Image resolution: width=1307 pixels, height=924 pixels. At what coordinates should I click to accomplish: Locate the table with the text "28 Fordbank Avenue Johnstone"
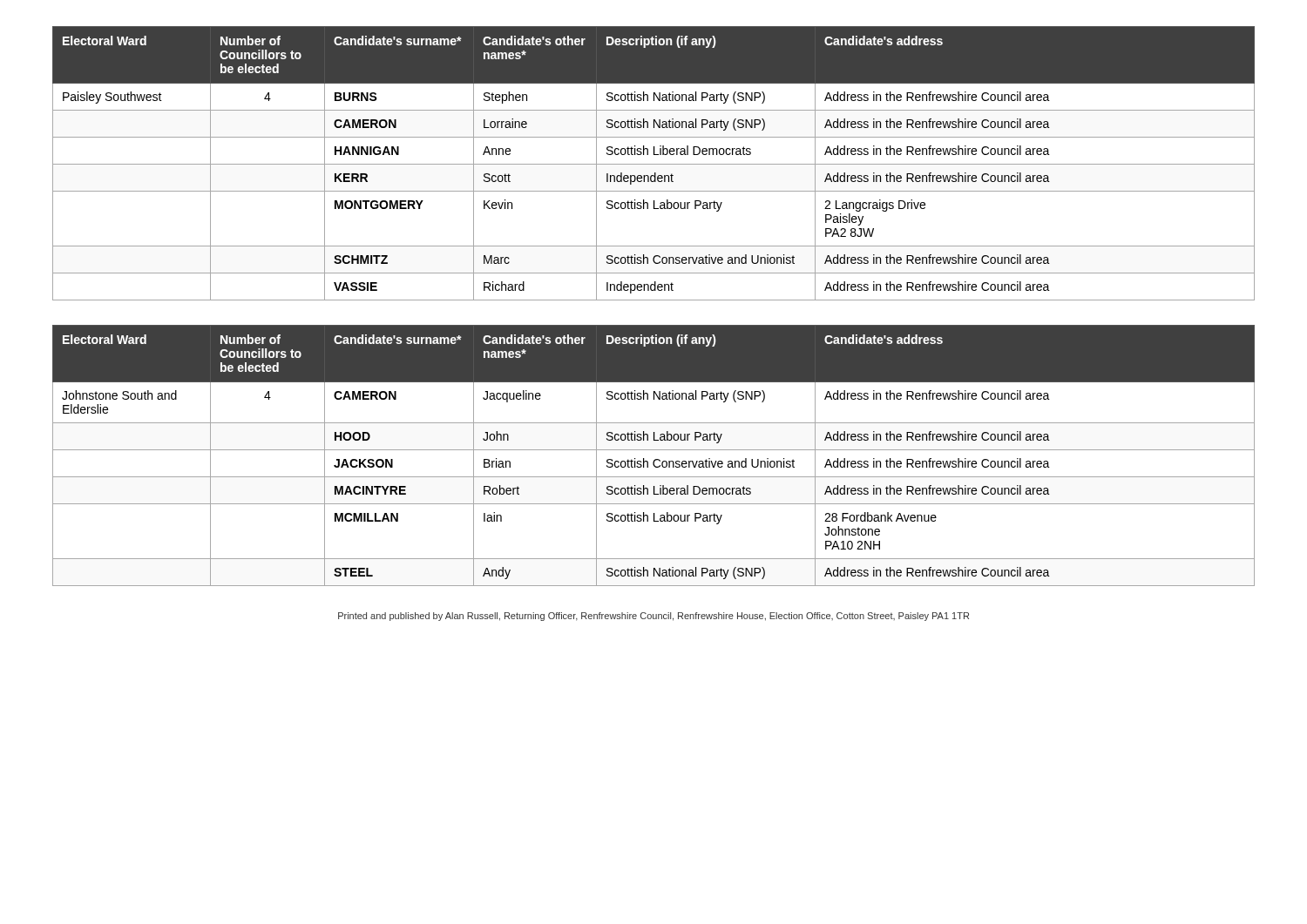(x=654, y=455)
